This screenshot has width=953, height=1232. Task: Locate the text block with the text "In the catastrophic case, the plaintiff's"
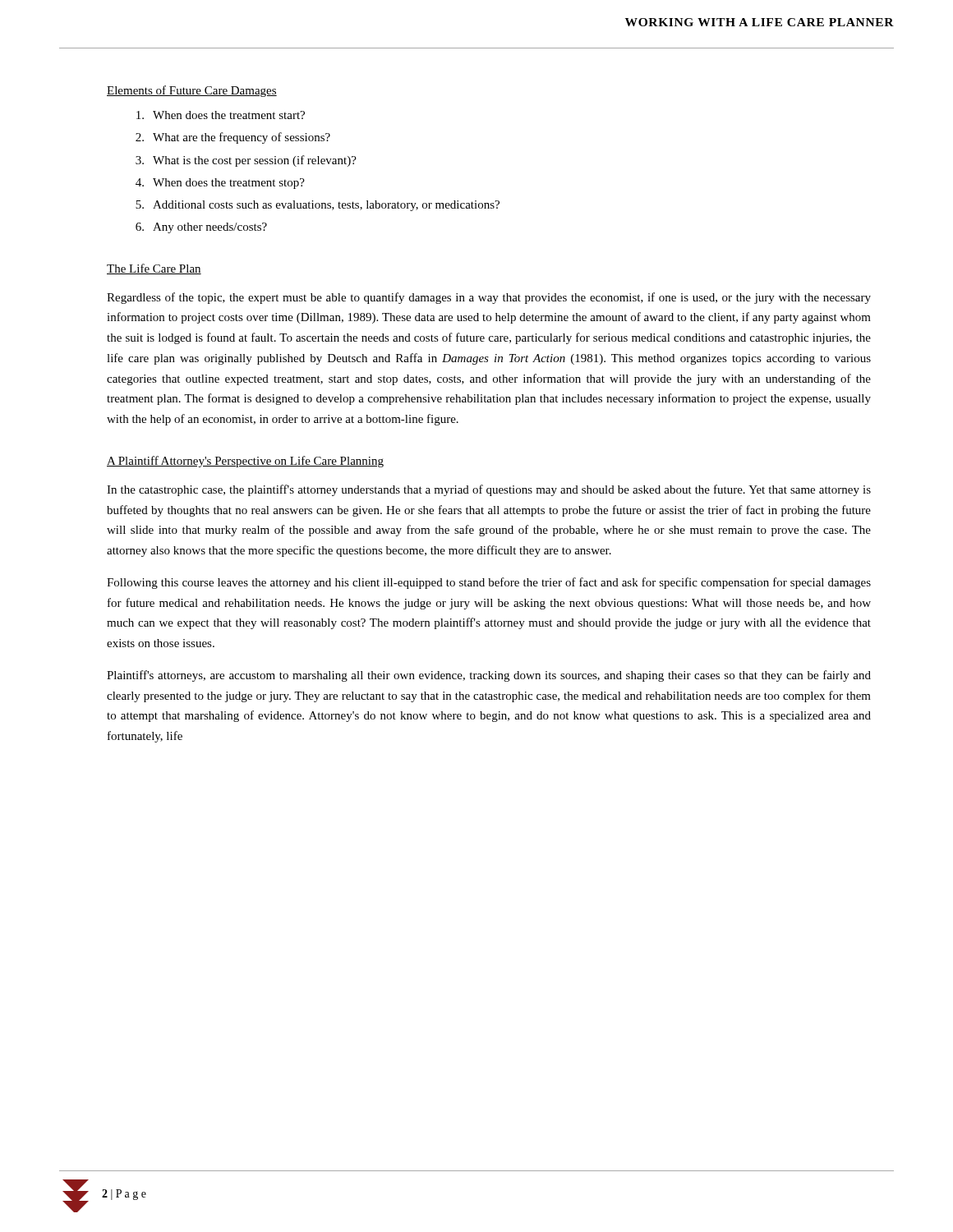click(x=489, y=520)
